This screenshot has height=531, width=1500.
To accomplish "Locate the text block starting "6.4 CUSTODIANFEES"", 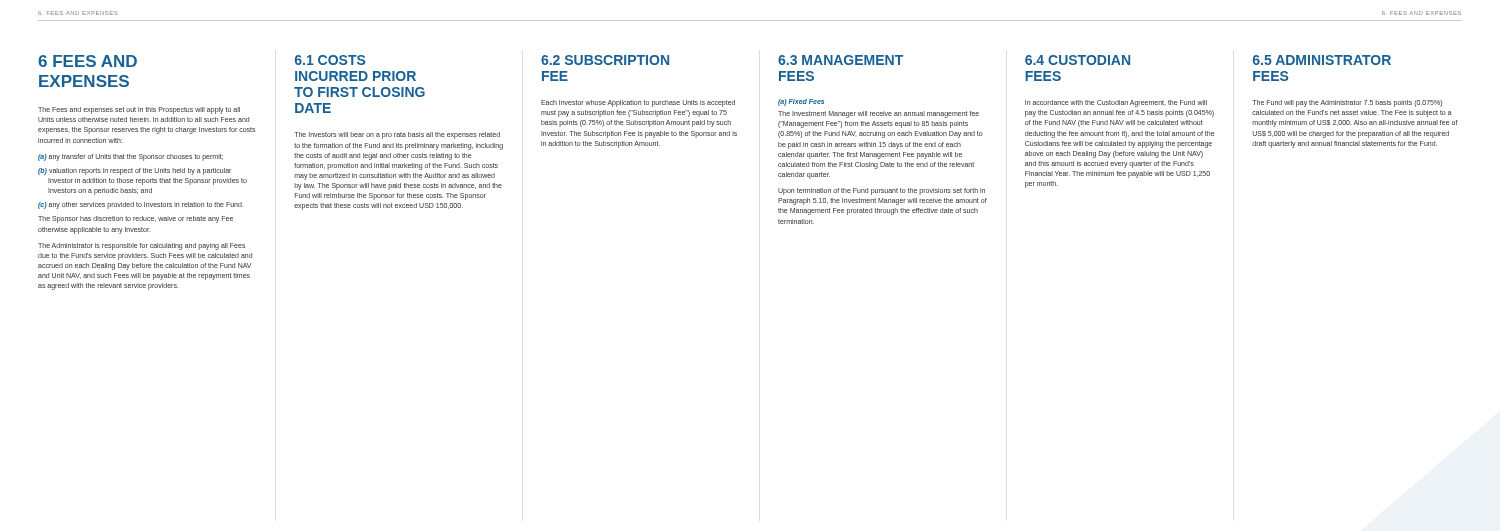I will [x=1078, y=68].
